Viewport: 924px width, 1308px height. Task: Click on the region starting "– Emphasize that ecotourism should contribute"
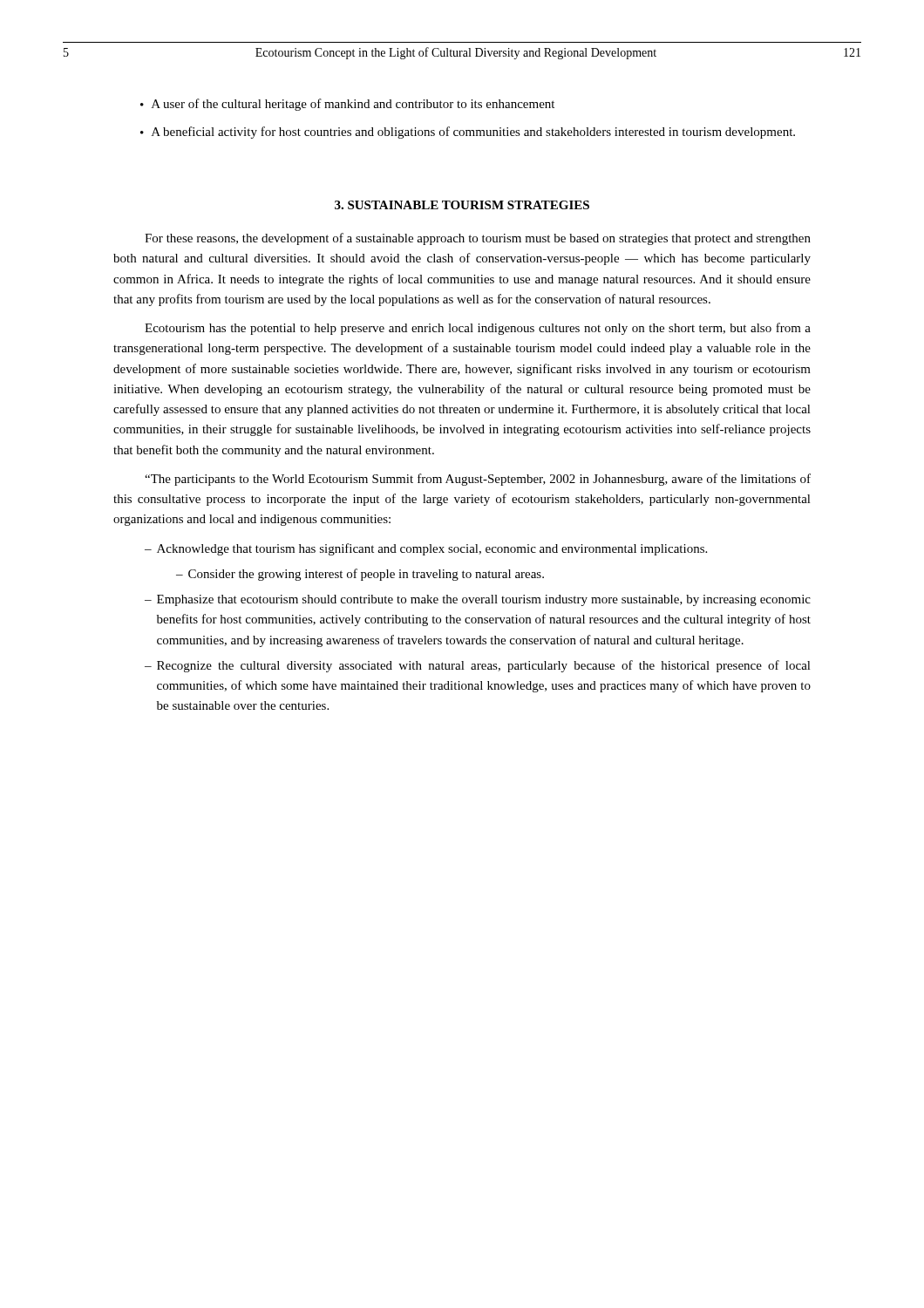478,620
